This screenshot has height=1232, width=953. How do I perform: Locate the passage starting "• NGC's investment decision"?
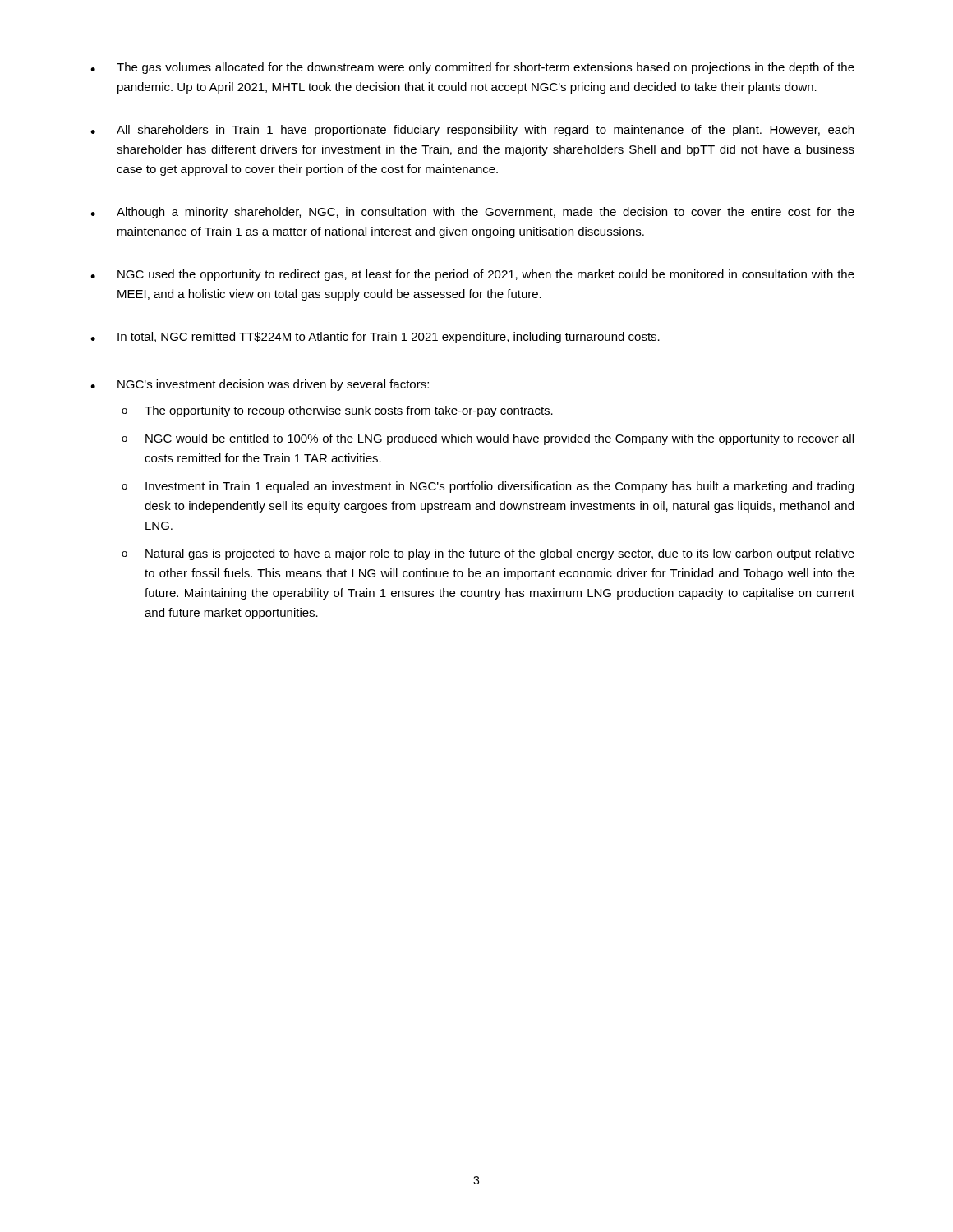tap(472, 503)
